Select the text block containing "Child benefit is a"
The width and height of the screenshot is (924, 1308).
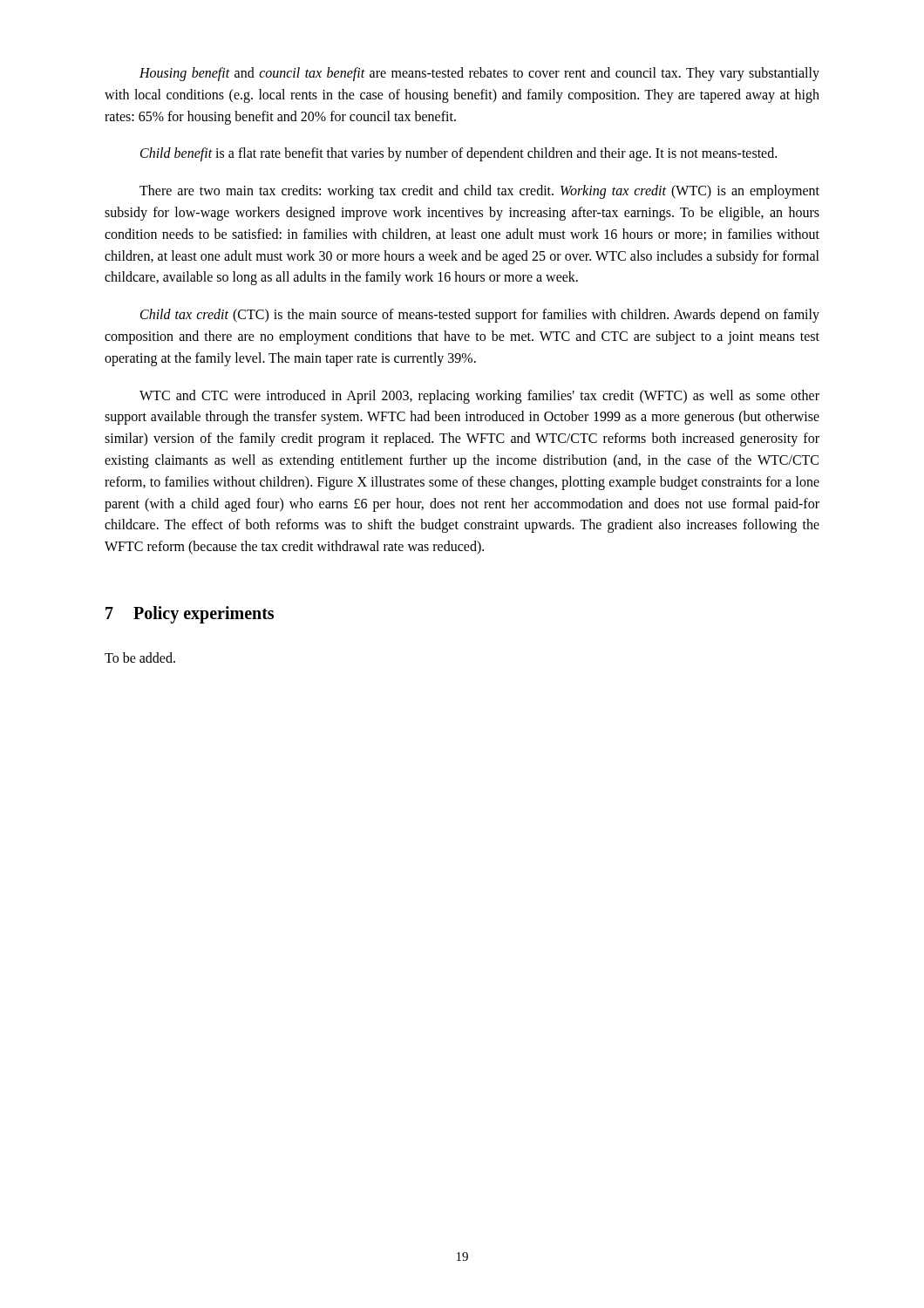[462, 154]
